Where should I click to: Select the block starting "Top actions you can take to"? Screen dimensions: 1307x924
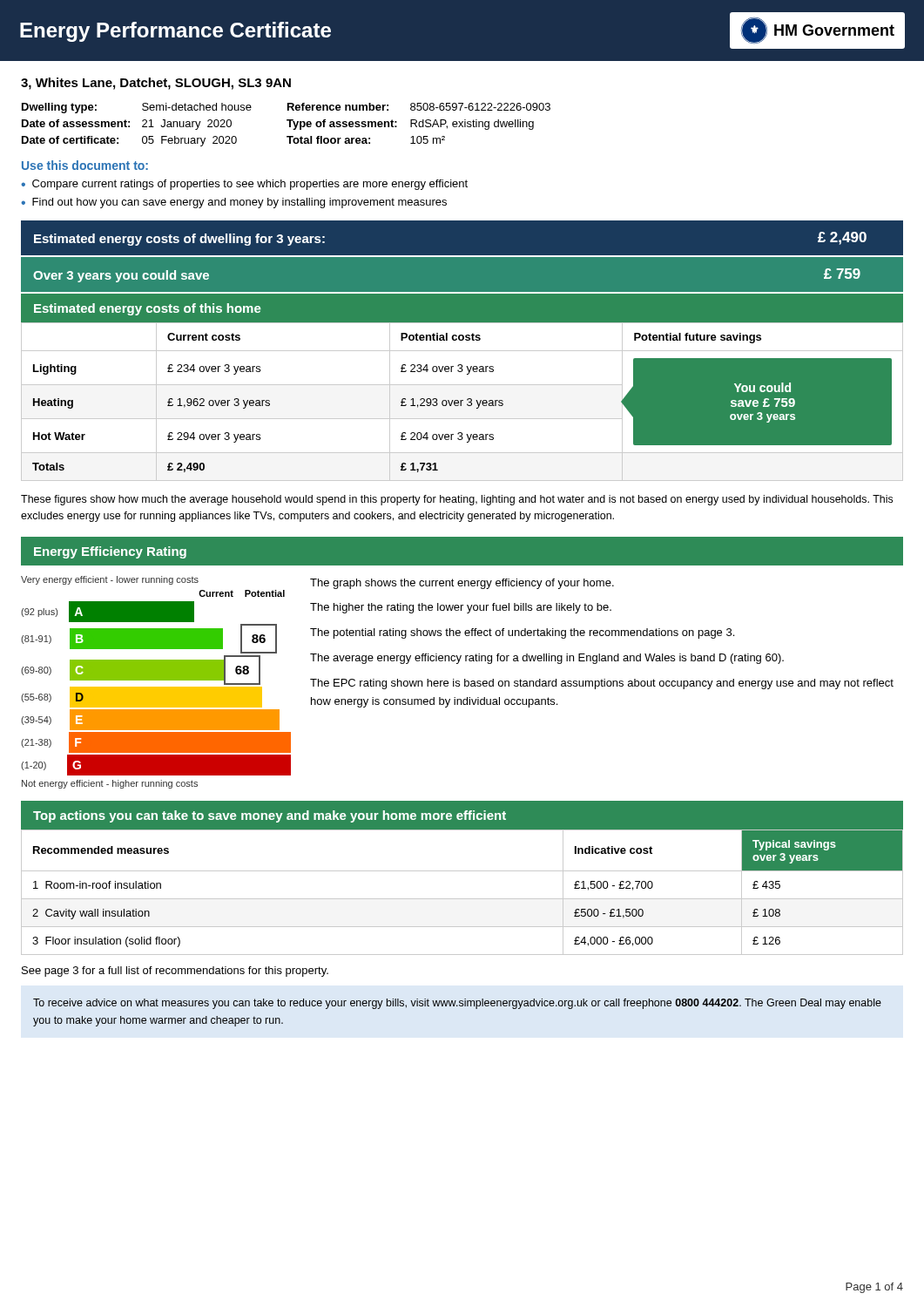pyautogui.click(x=270, y=815)
